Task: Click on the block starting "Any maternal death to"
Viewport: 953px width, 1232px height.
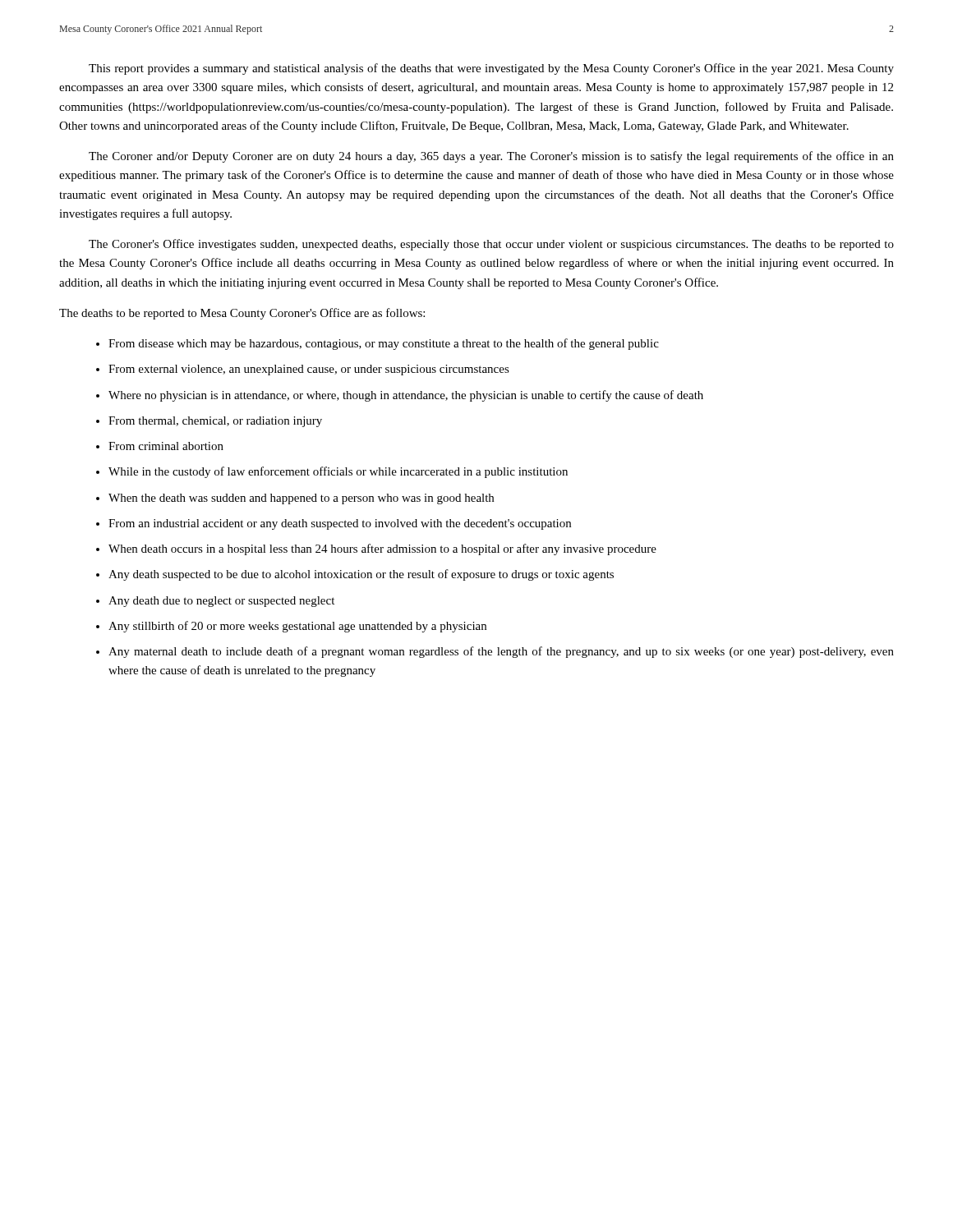Action: coord(501,661)
